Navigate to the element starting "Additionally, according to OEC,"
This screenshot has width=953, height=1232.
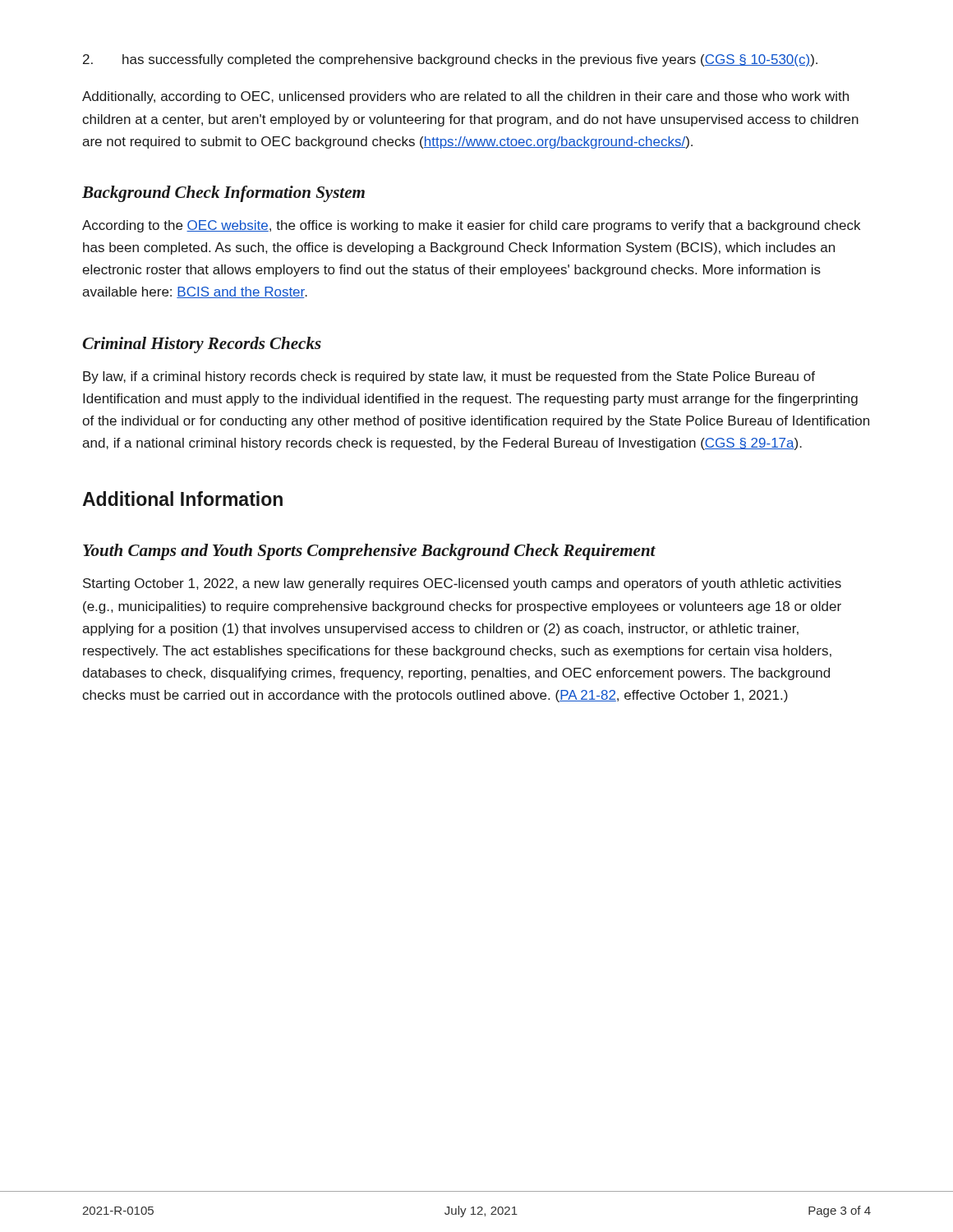click(x=470, y=119)
